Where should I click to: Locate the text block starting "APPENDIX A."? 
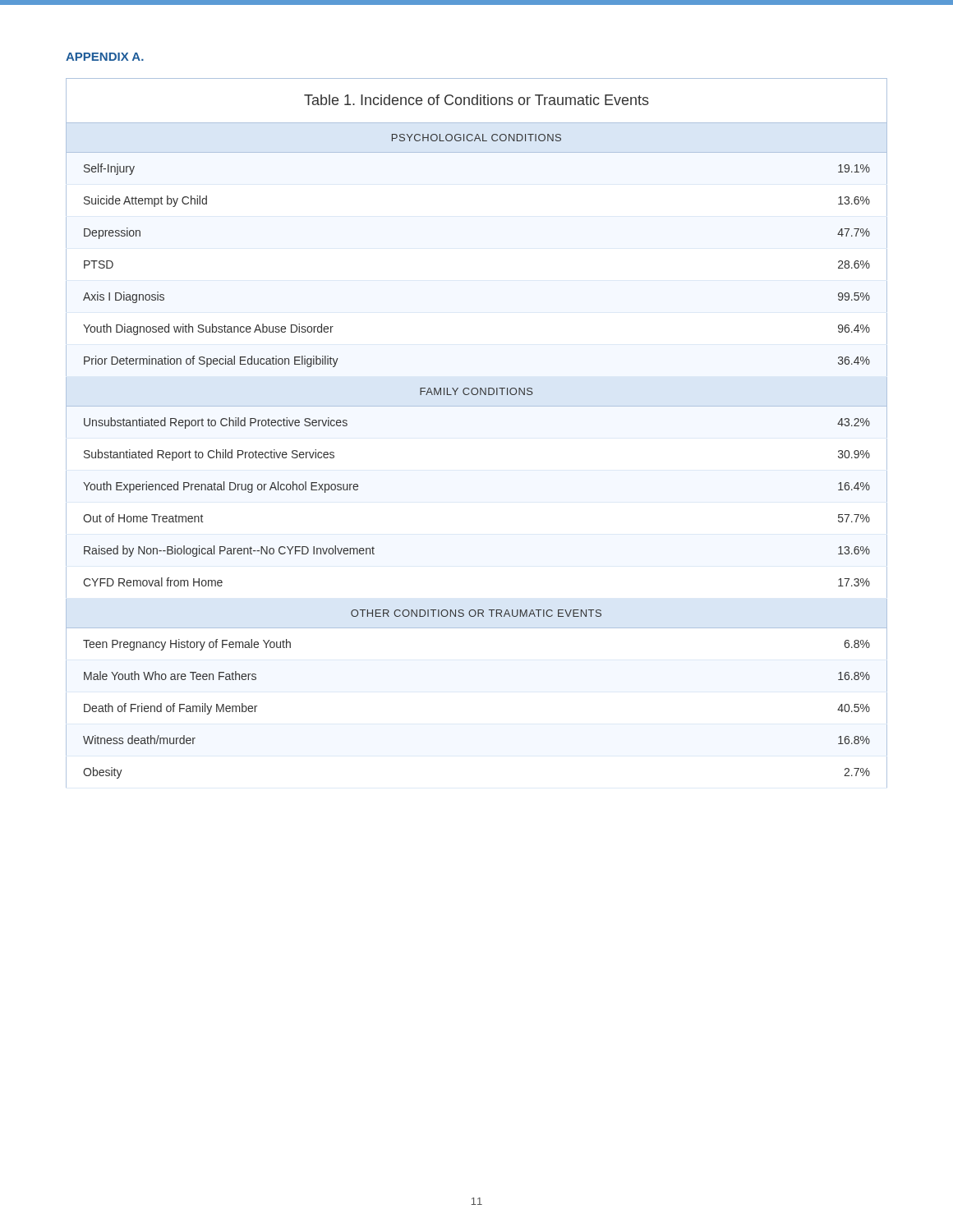point(105,56)
